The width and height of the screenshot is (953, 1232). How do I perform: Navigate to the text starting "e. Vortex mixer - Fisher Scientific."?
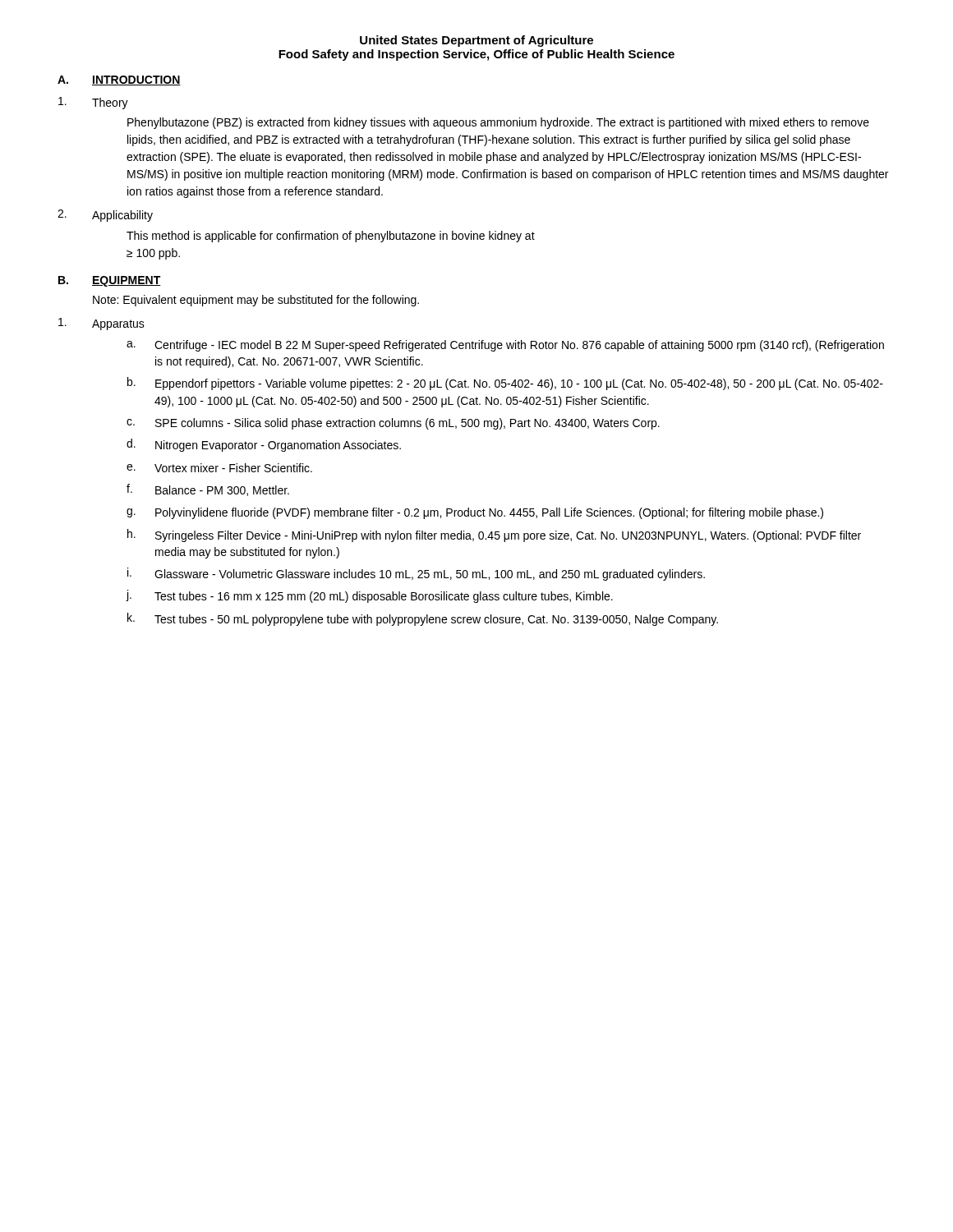click(x=220, y=468)
